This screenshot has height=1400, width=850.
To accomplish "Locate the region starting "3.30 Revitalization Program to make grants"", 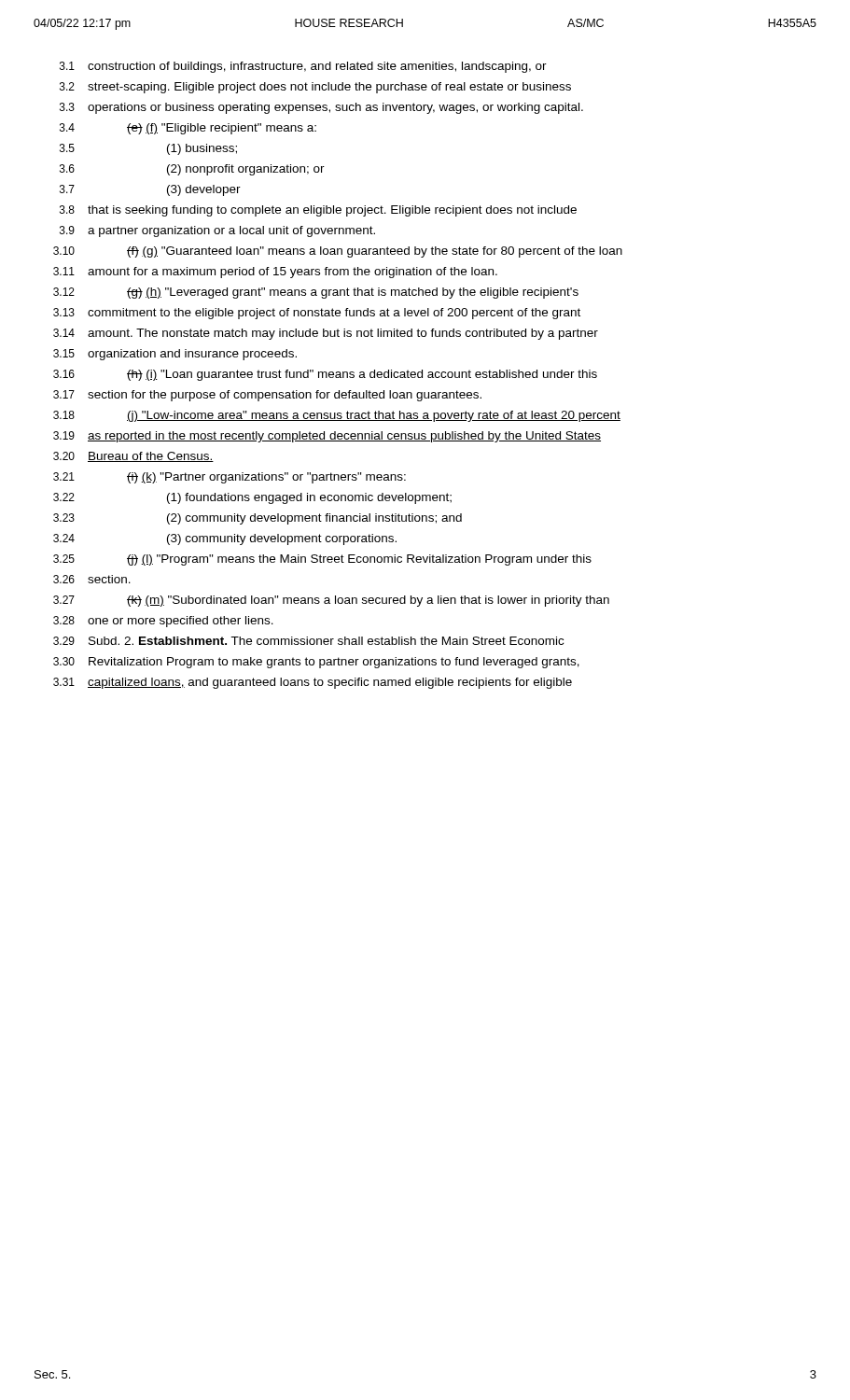I will pos(425,662).
